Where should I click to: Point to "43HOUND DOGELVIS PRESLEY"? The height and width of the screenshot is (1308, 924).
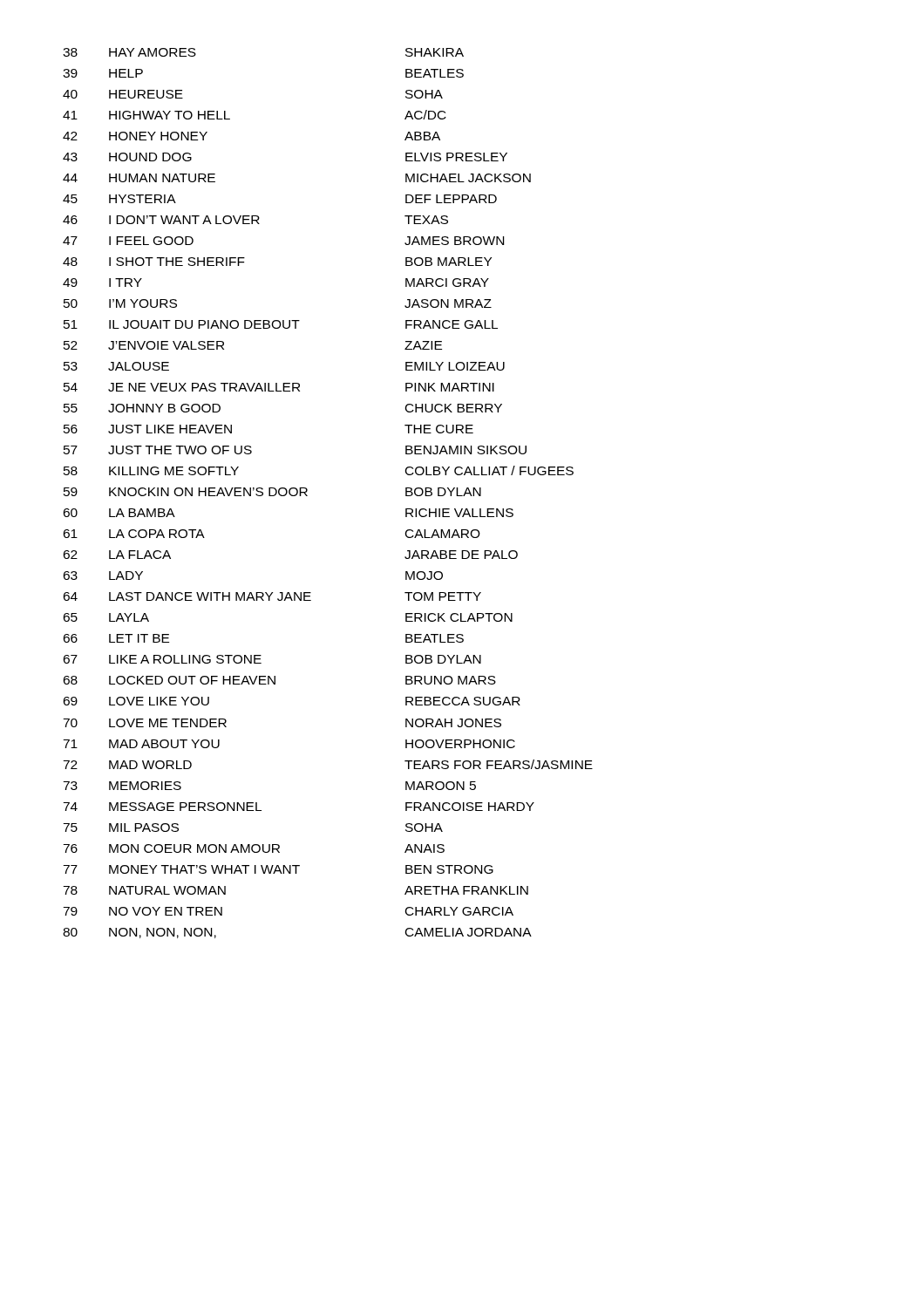point(150,157)
